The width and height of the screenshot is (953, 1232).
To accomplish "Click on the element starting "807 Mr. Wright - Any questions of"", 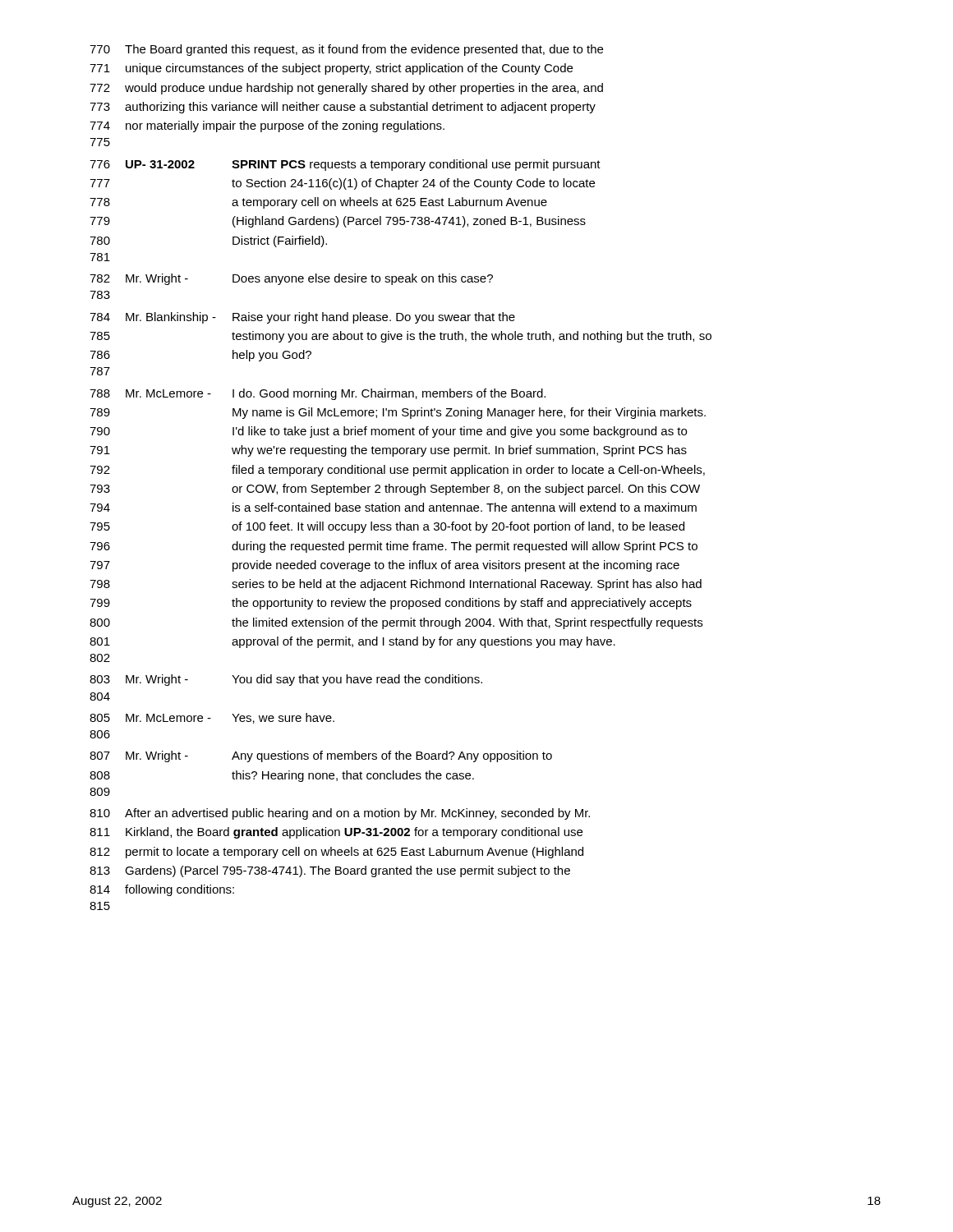I will click(476, 765).
